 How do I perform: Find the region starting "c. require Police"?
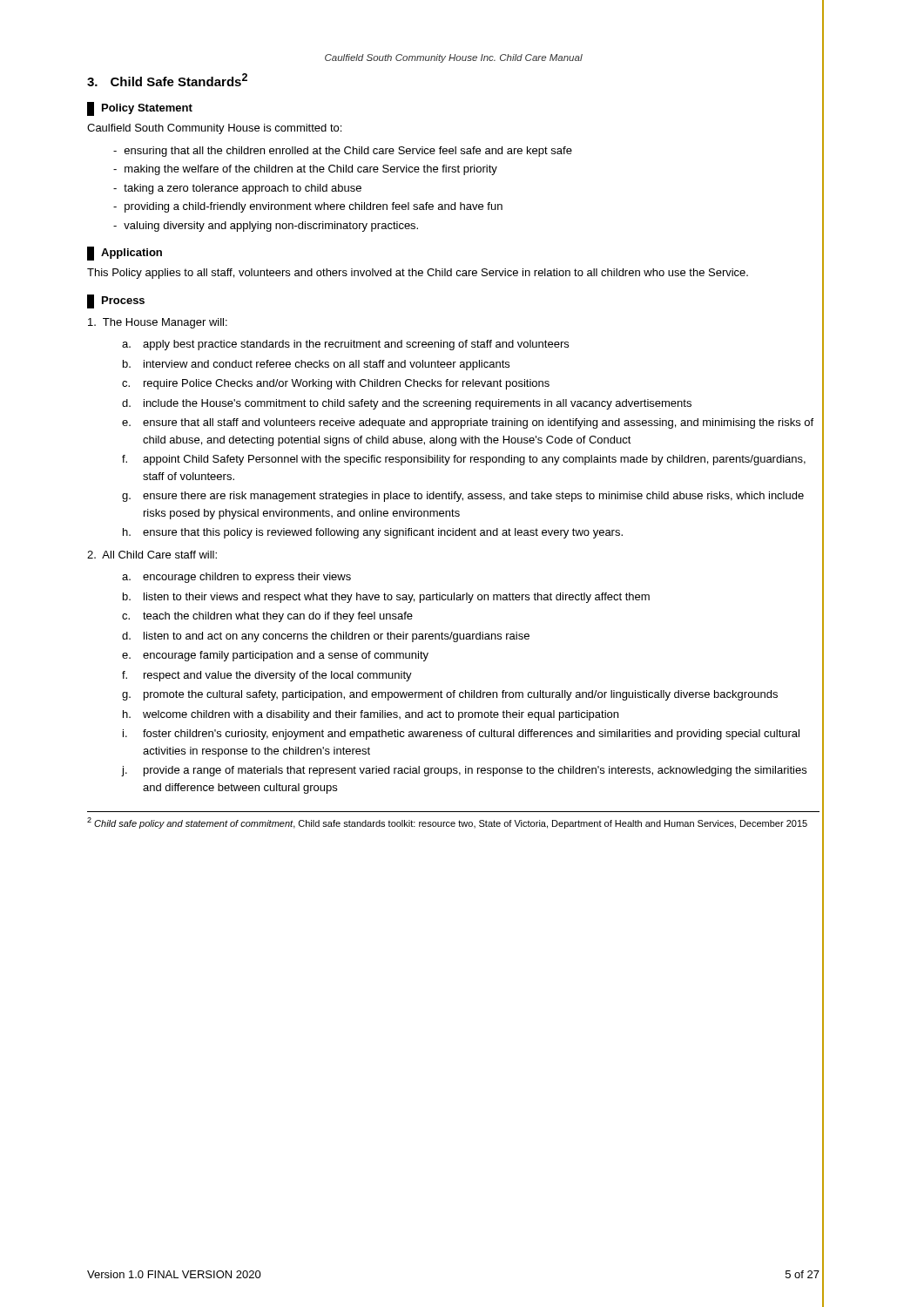pyautogui.click(x=471, y=383)
